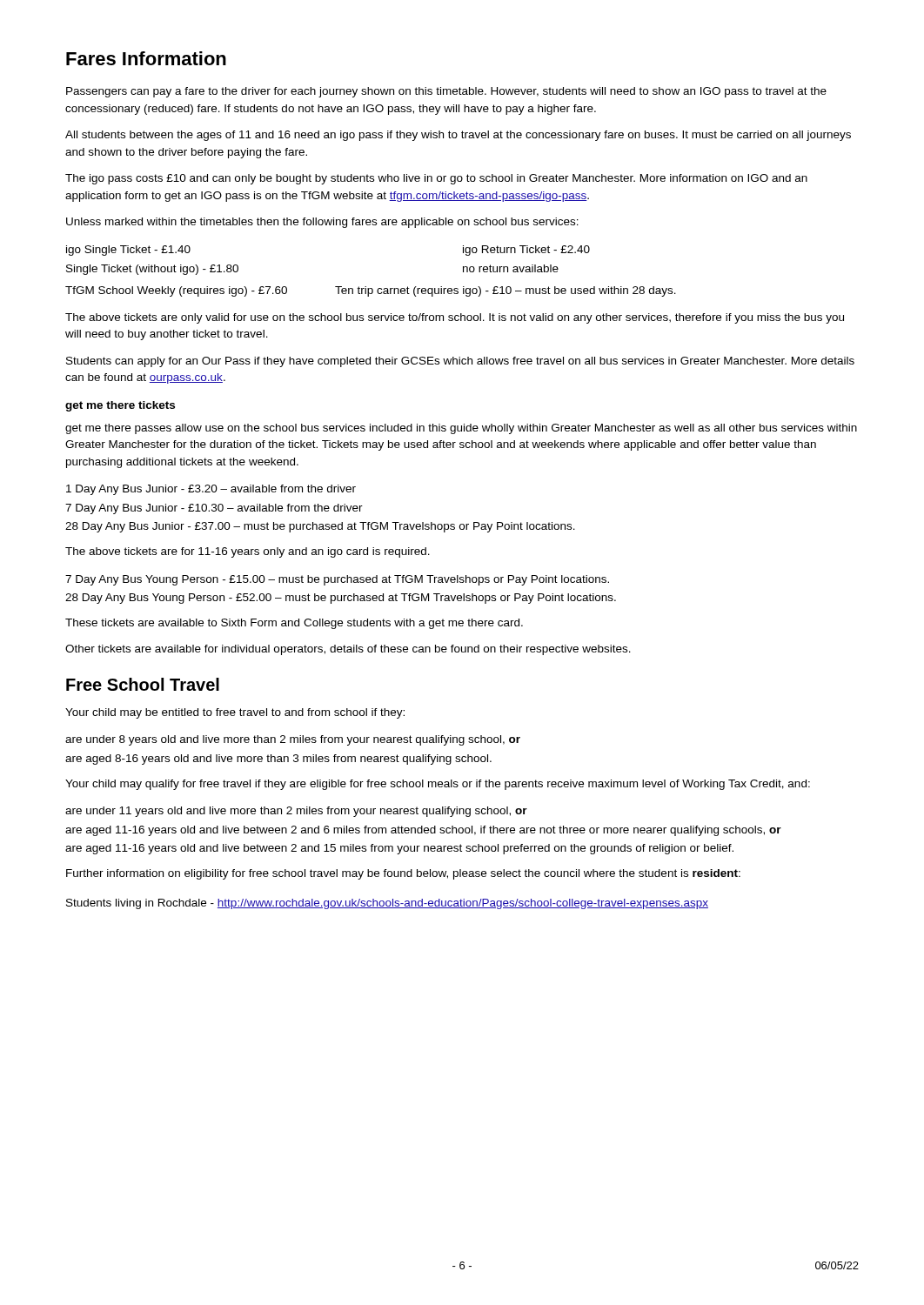This screenshot has height=1305, width=924.
Task: Select the text block with the text "get me there passes"
Action: click(x=462, y=444)
